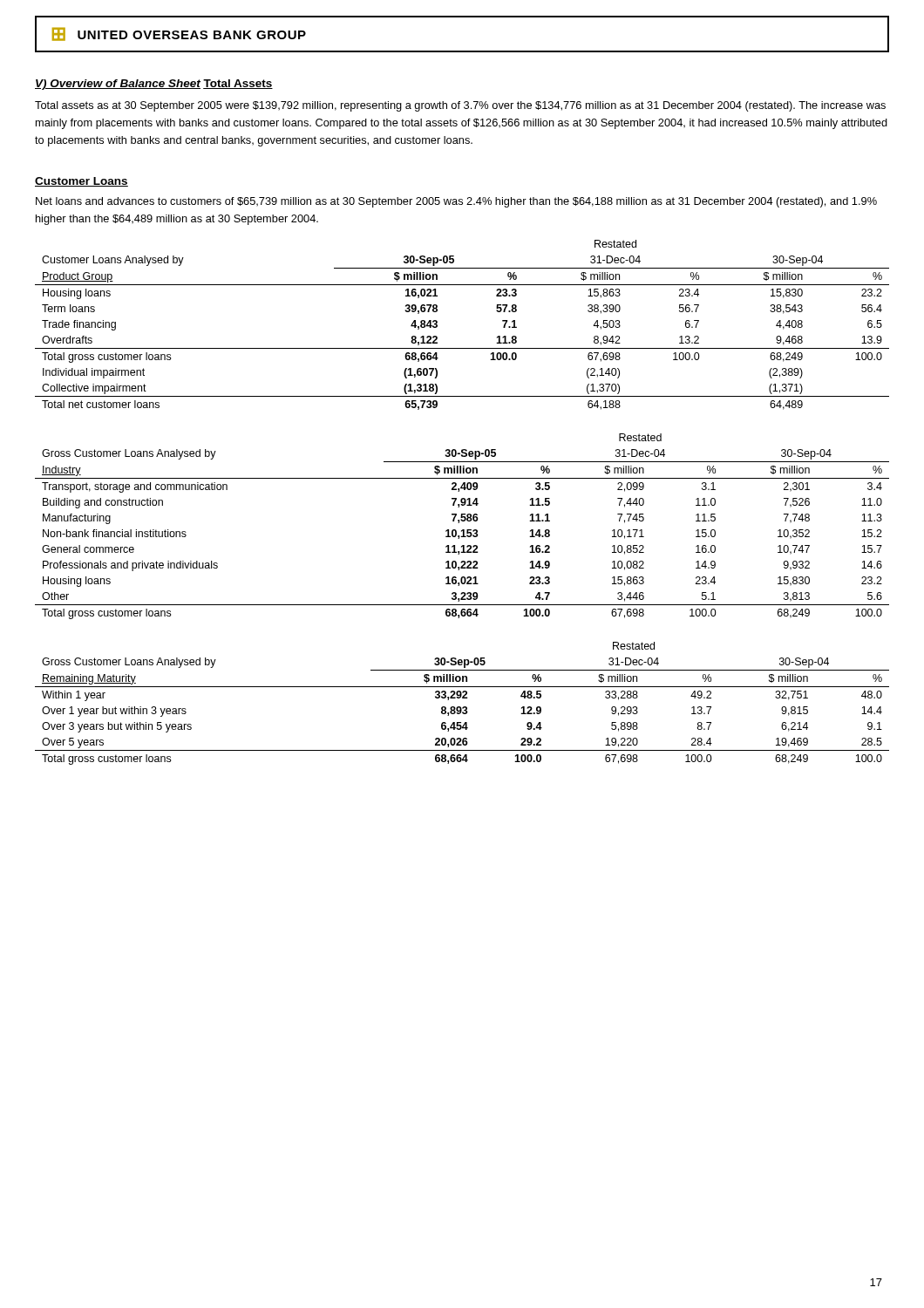Viewport: 924px width, 1308px height.
Task: Click on the text block starting "Customer Loans"
Action: (81, 181)
